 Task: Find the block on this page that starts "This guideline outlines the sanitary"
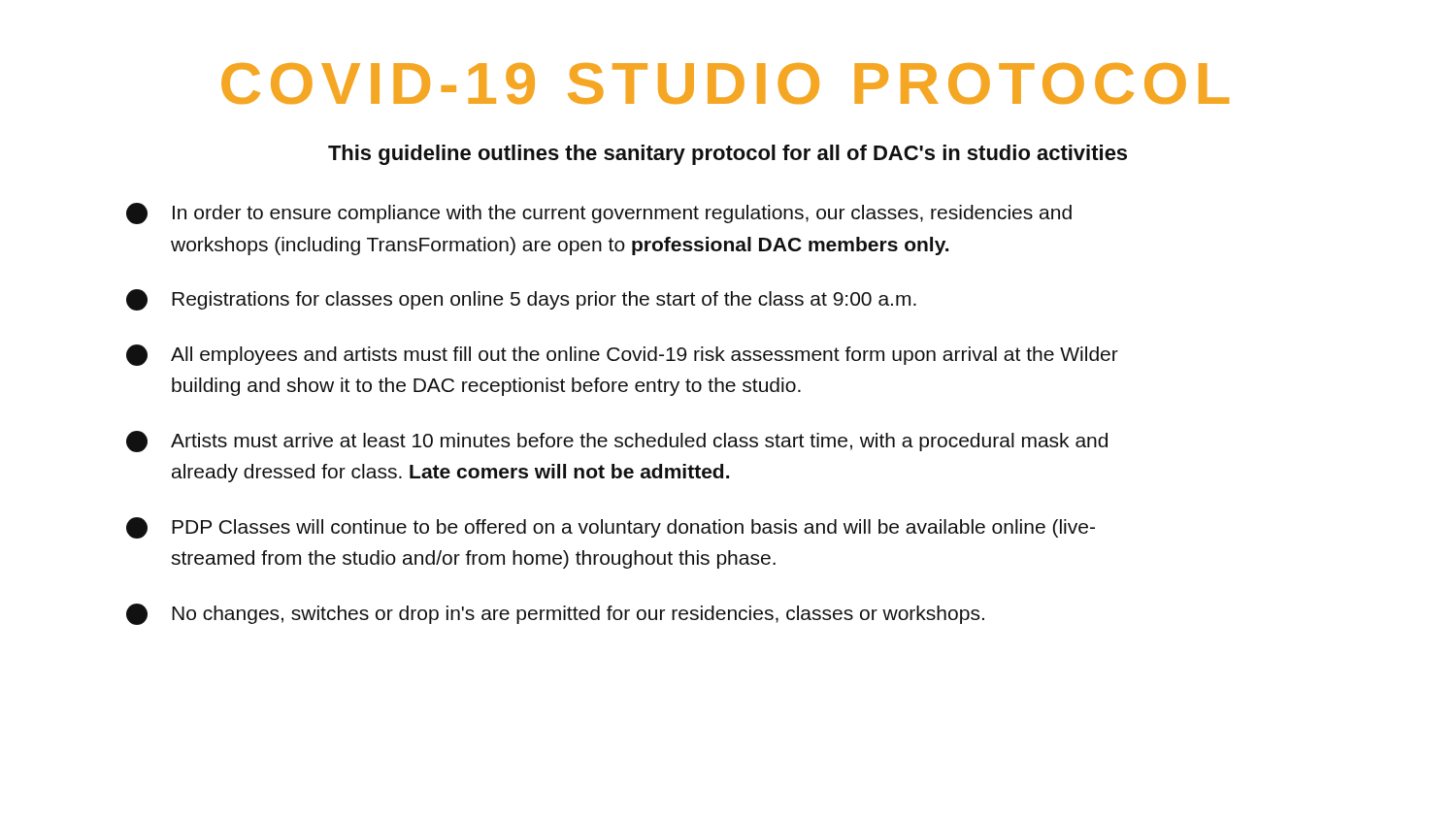click(728, 153)
